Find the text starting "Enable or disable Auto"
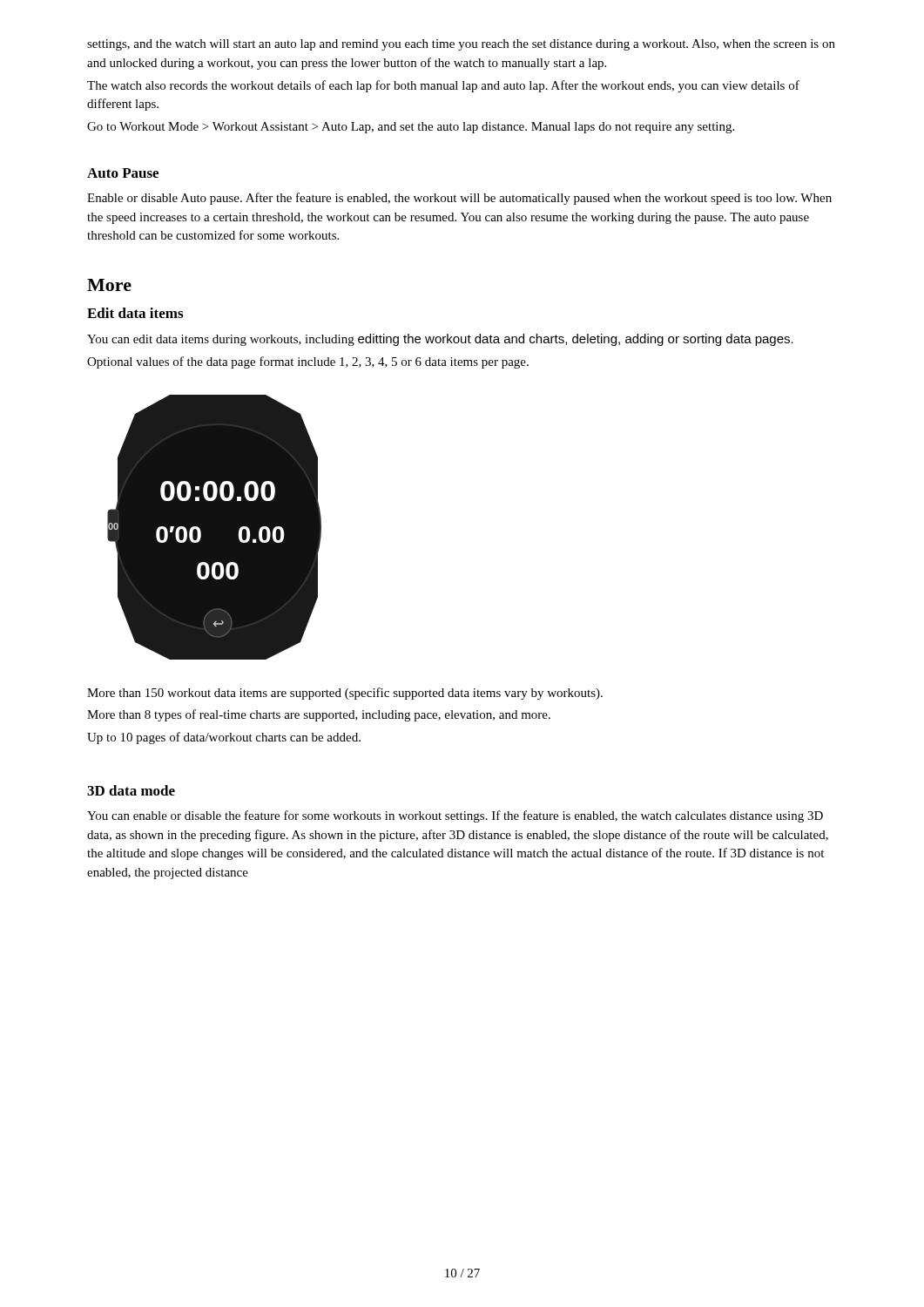The image size is (924, 1307). 462,217
